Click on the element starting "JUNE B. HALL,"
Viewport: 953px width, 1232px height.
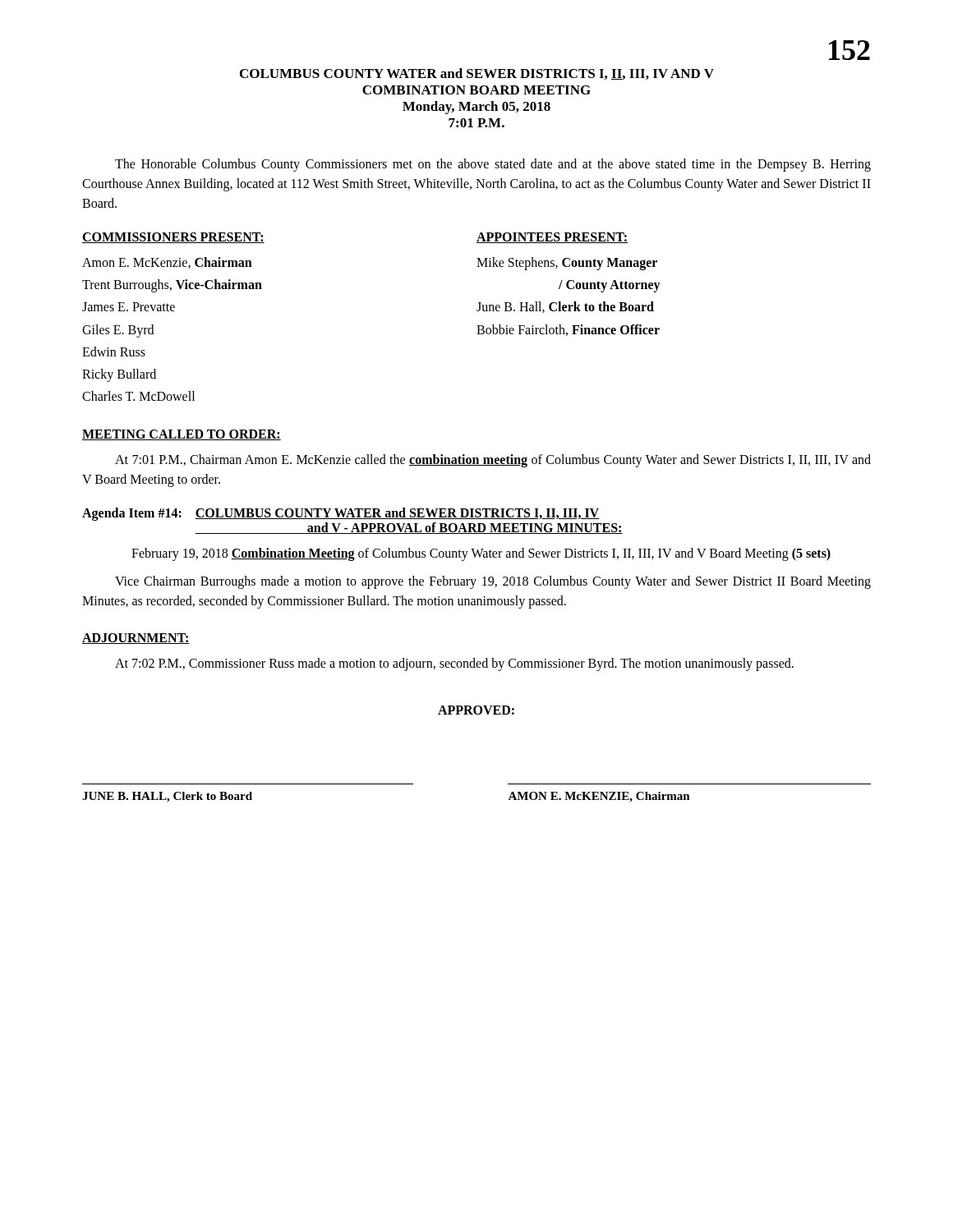tap(248, 794)
